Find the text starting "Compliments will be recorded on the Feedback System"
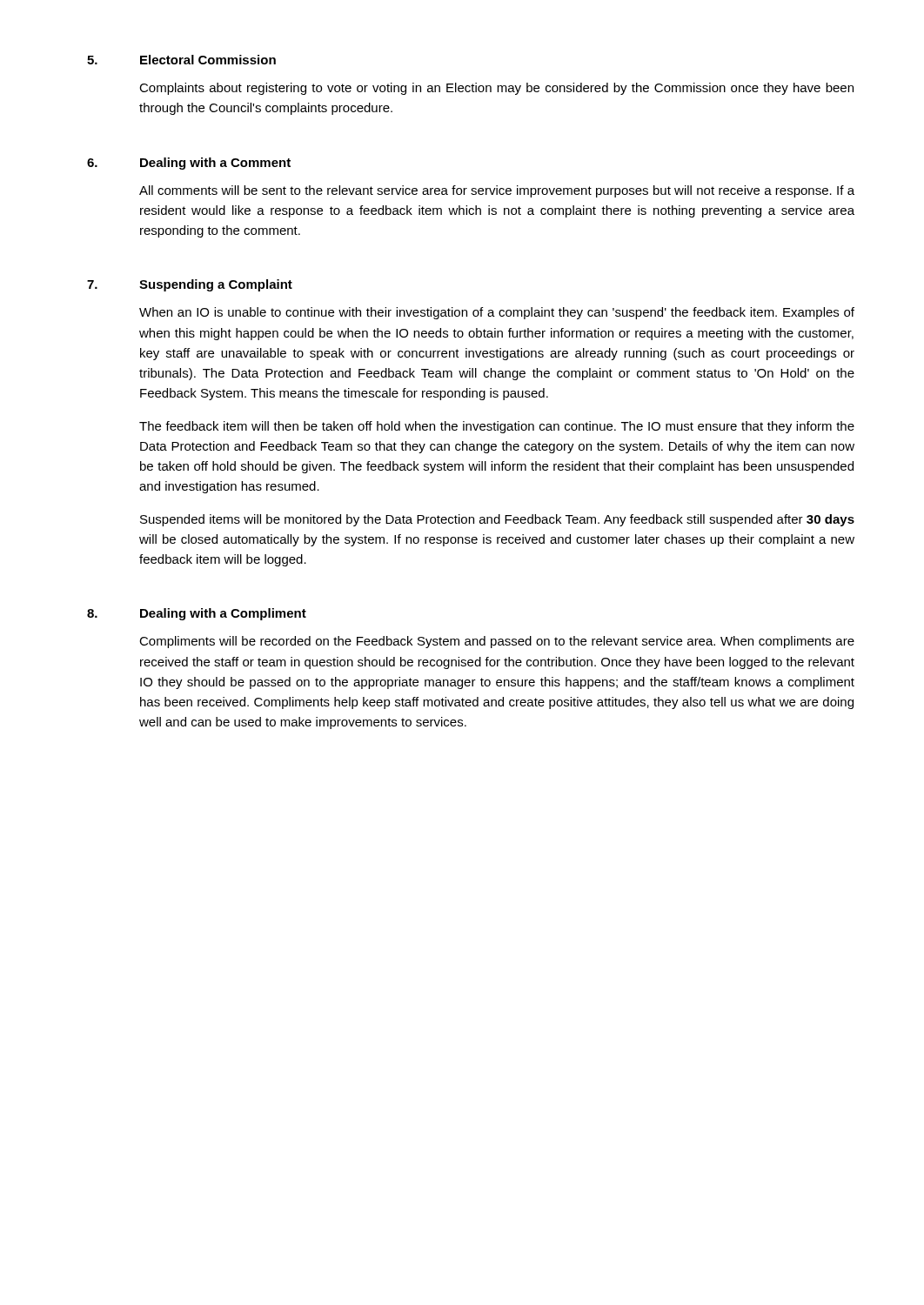 click(x=497, y=681)
